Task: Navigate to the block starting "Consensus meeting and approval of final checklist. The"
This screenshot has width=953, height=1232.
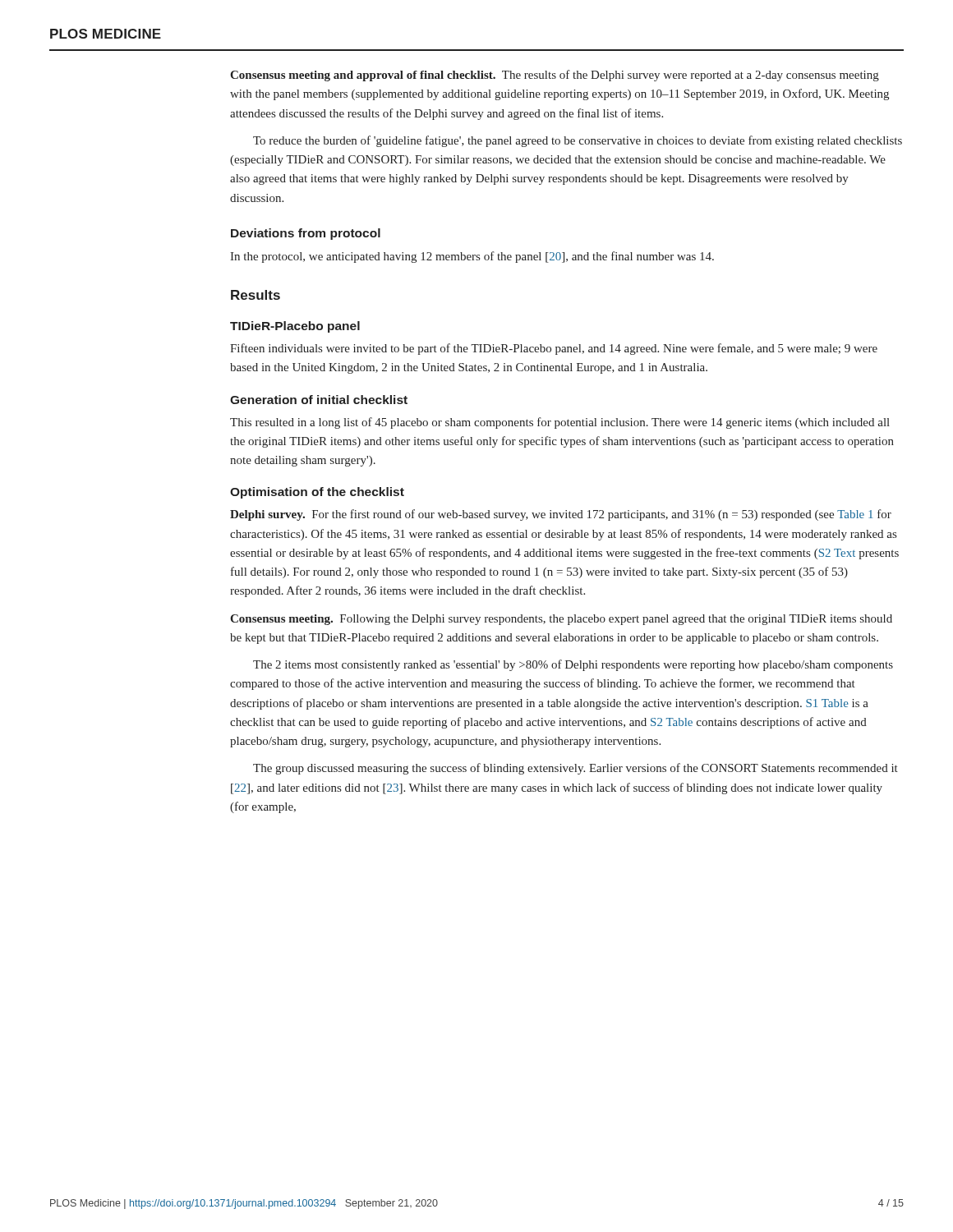Action: (567, 94)
